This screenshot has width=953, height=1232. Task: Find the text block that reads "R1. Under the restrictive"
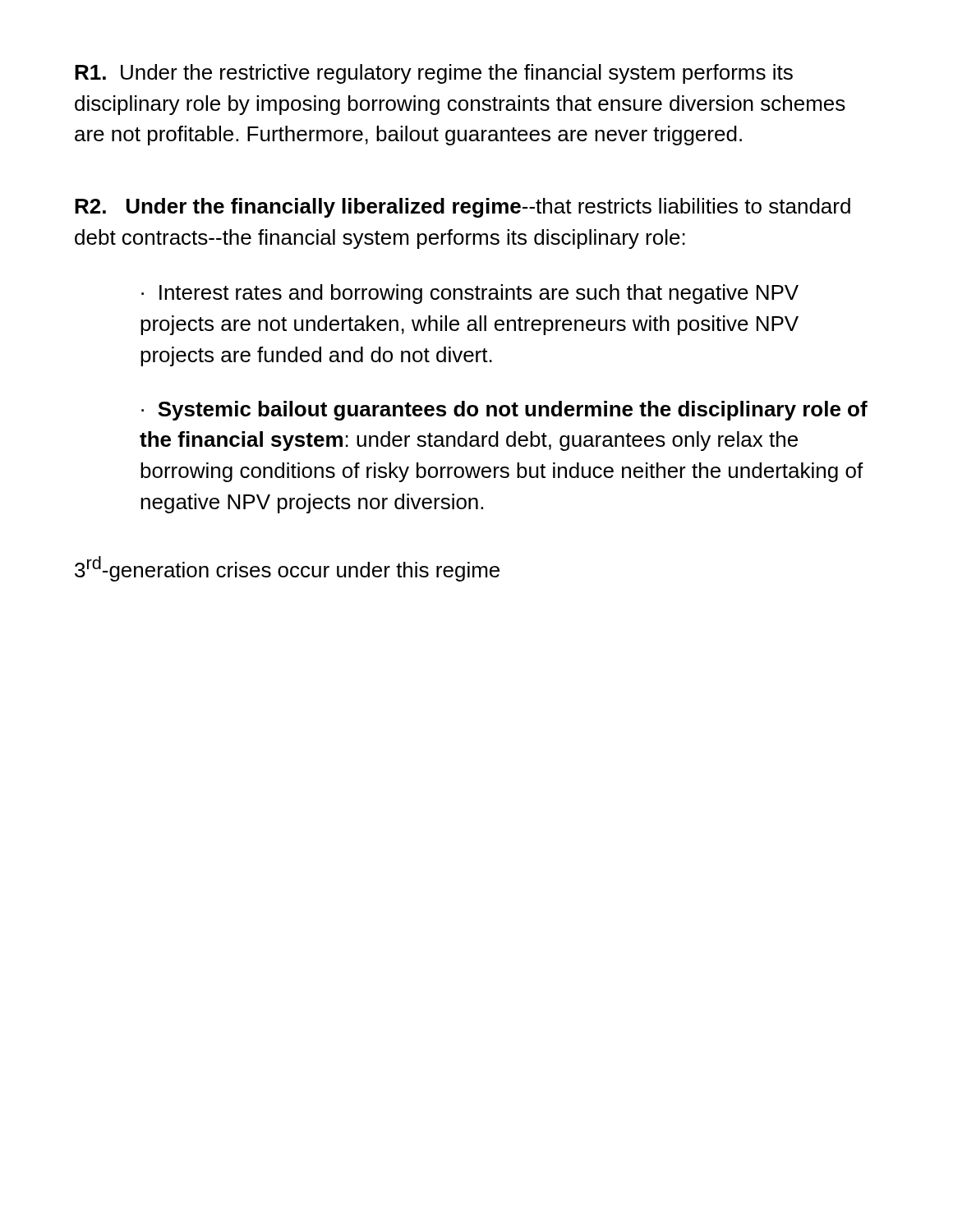tap(460, 103)
